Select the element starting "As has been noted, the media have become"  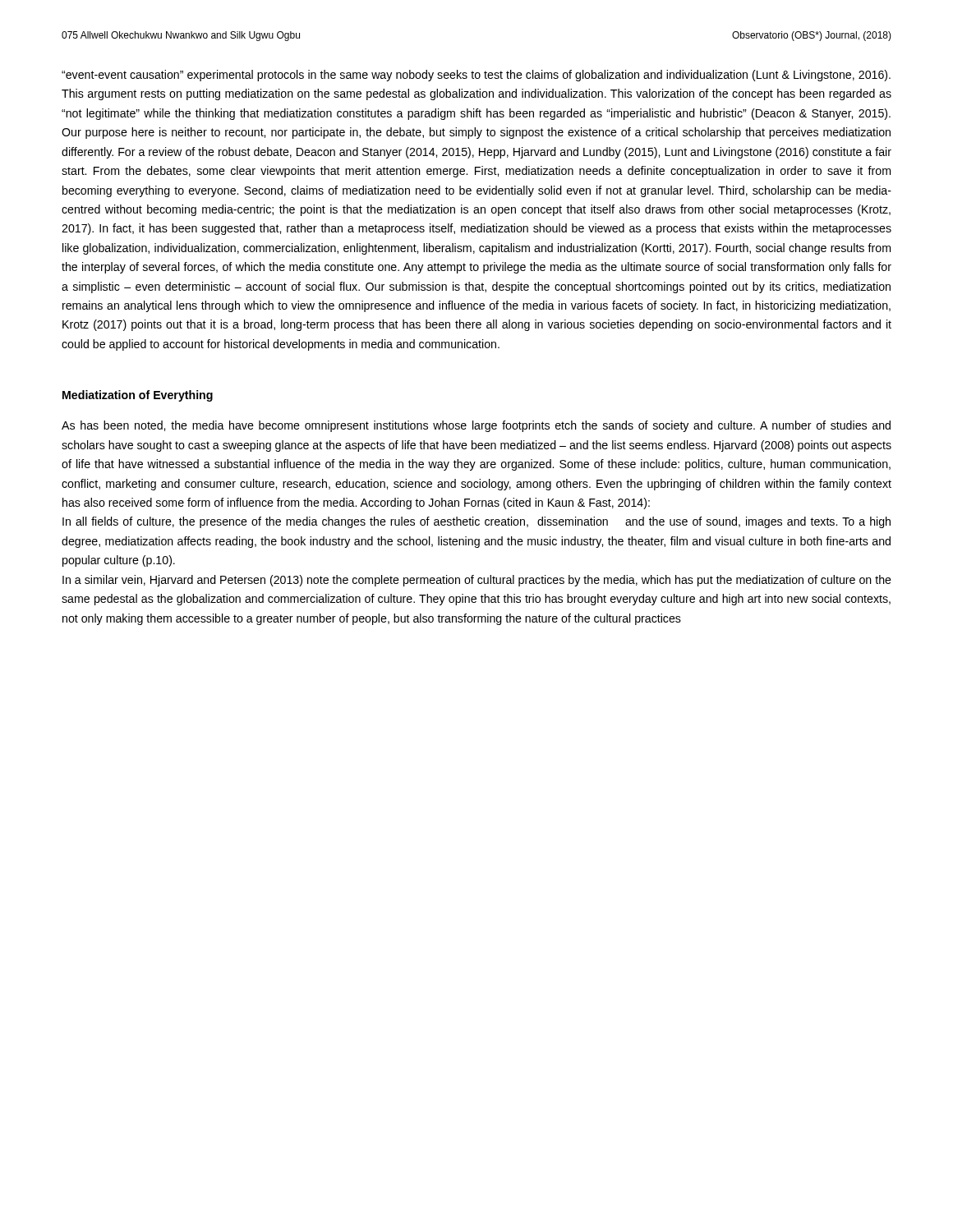(476, 465)
